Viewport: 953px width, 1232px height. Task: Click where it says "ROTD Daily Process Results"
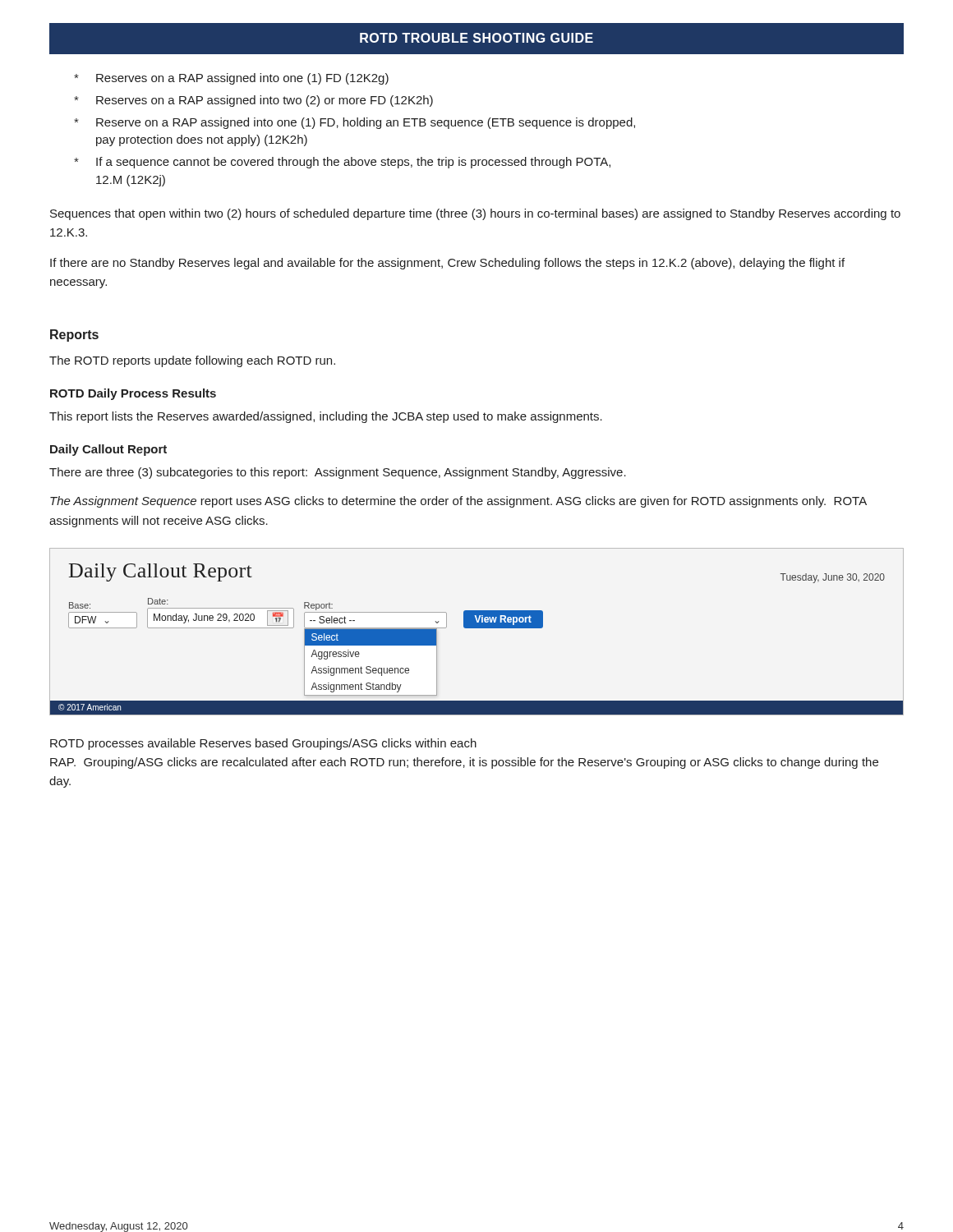point(133,393)
